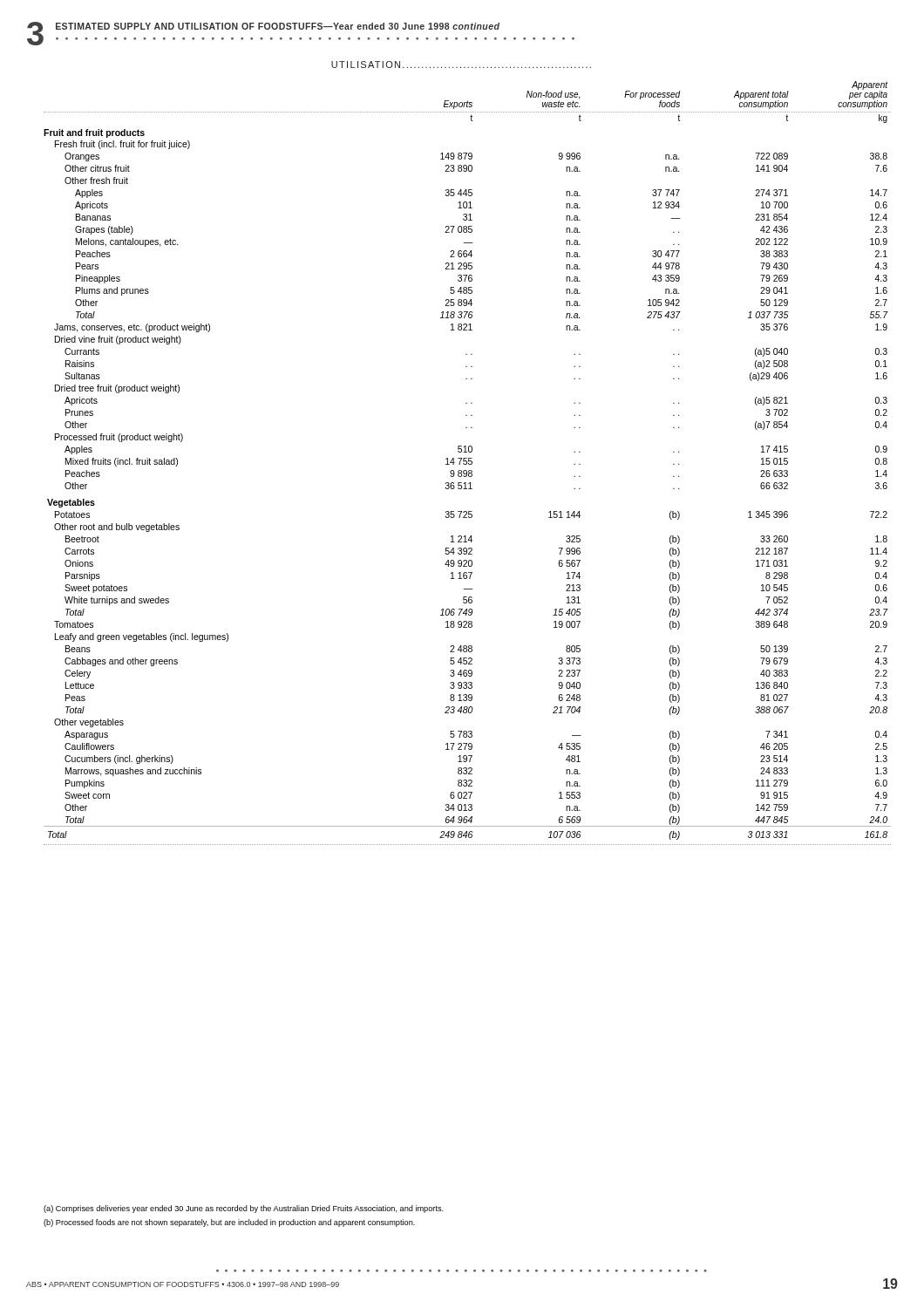
Task: Locate the table
Action: point(467,462)
